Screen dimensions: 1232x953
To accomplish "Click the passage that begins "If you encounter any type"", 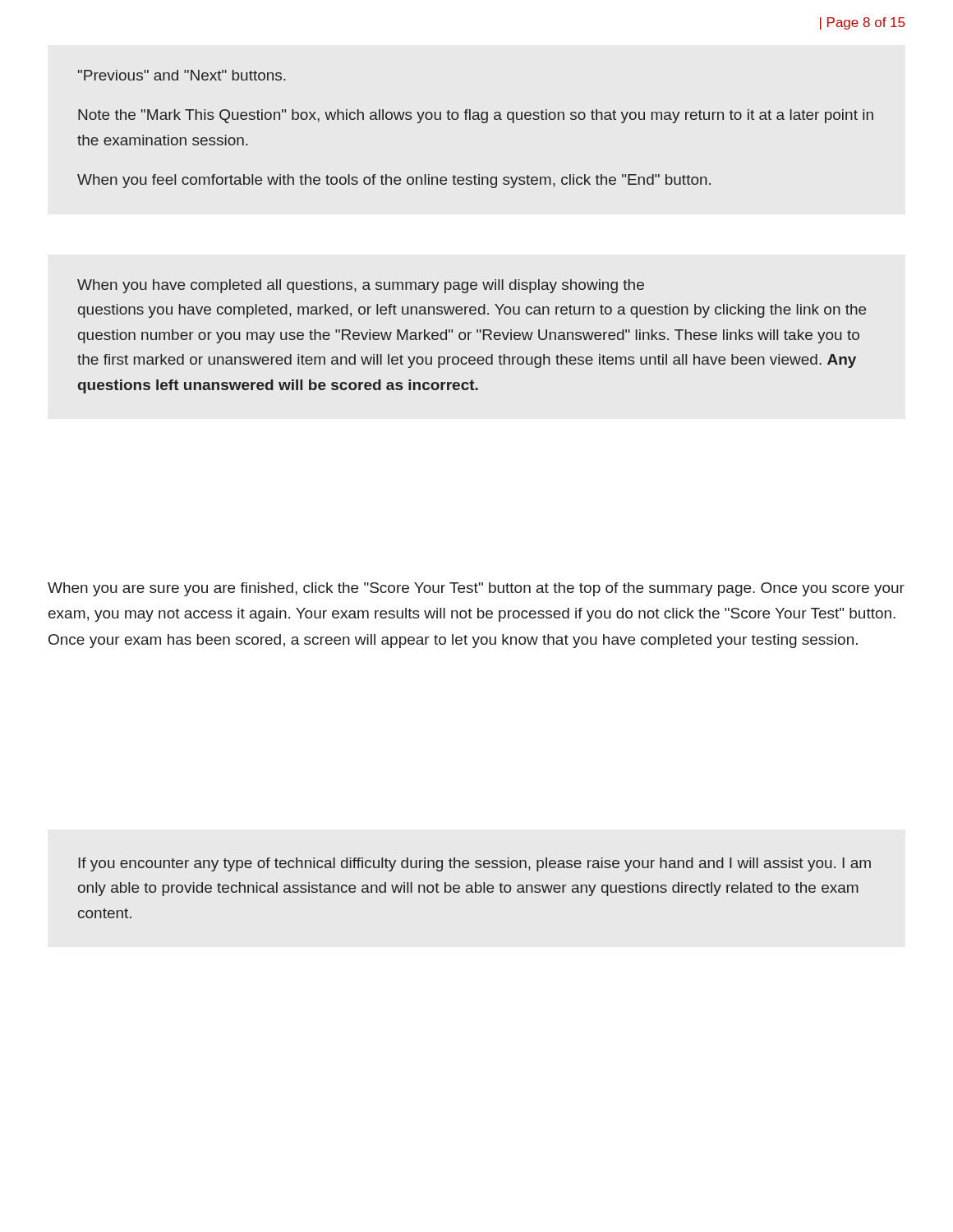I will click(474, 888).
